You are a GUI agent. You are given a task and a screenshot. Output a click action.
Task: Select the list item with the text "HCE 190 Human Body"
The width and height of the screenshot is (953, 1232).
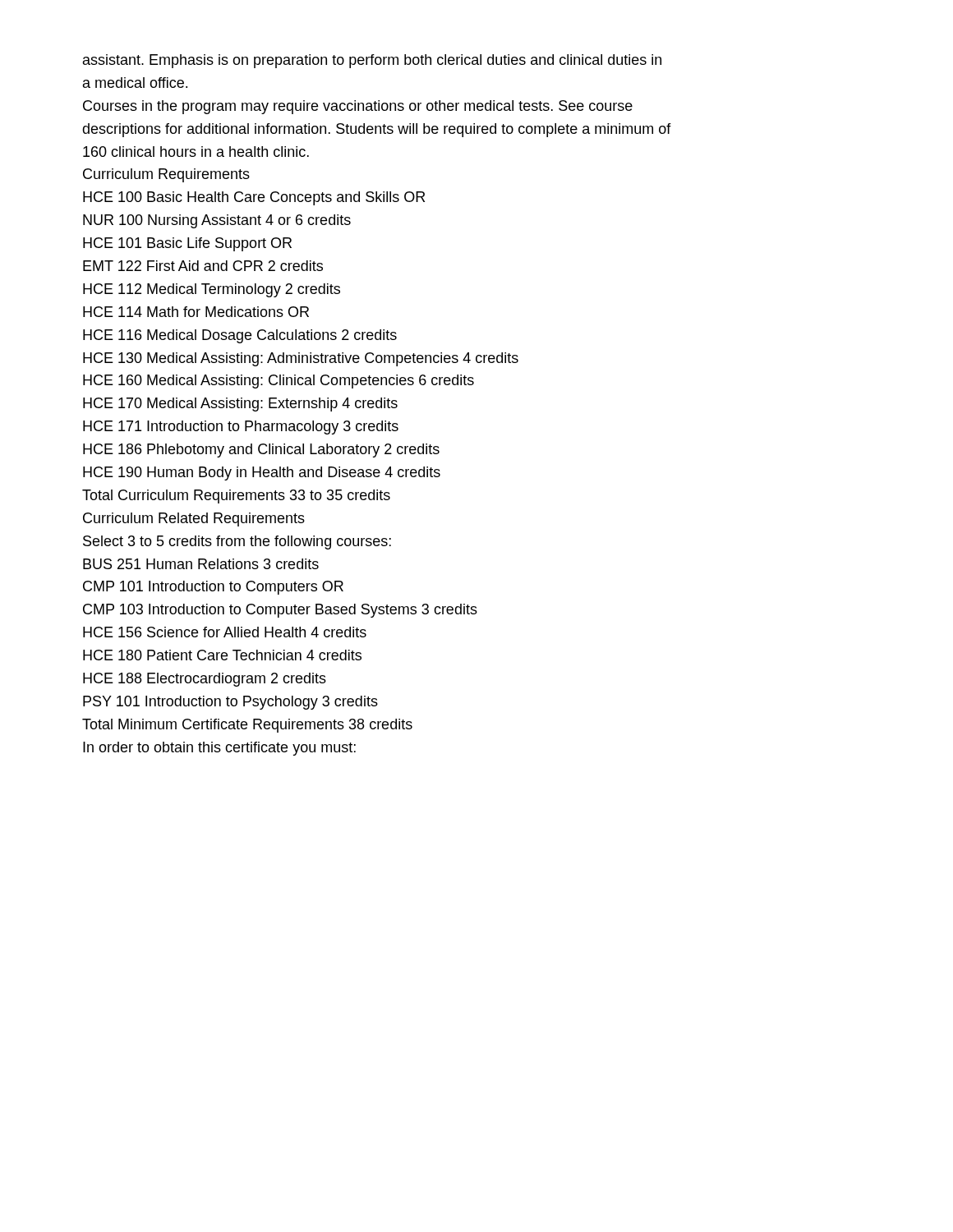point(261,472)
